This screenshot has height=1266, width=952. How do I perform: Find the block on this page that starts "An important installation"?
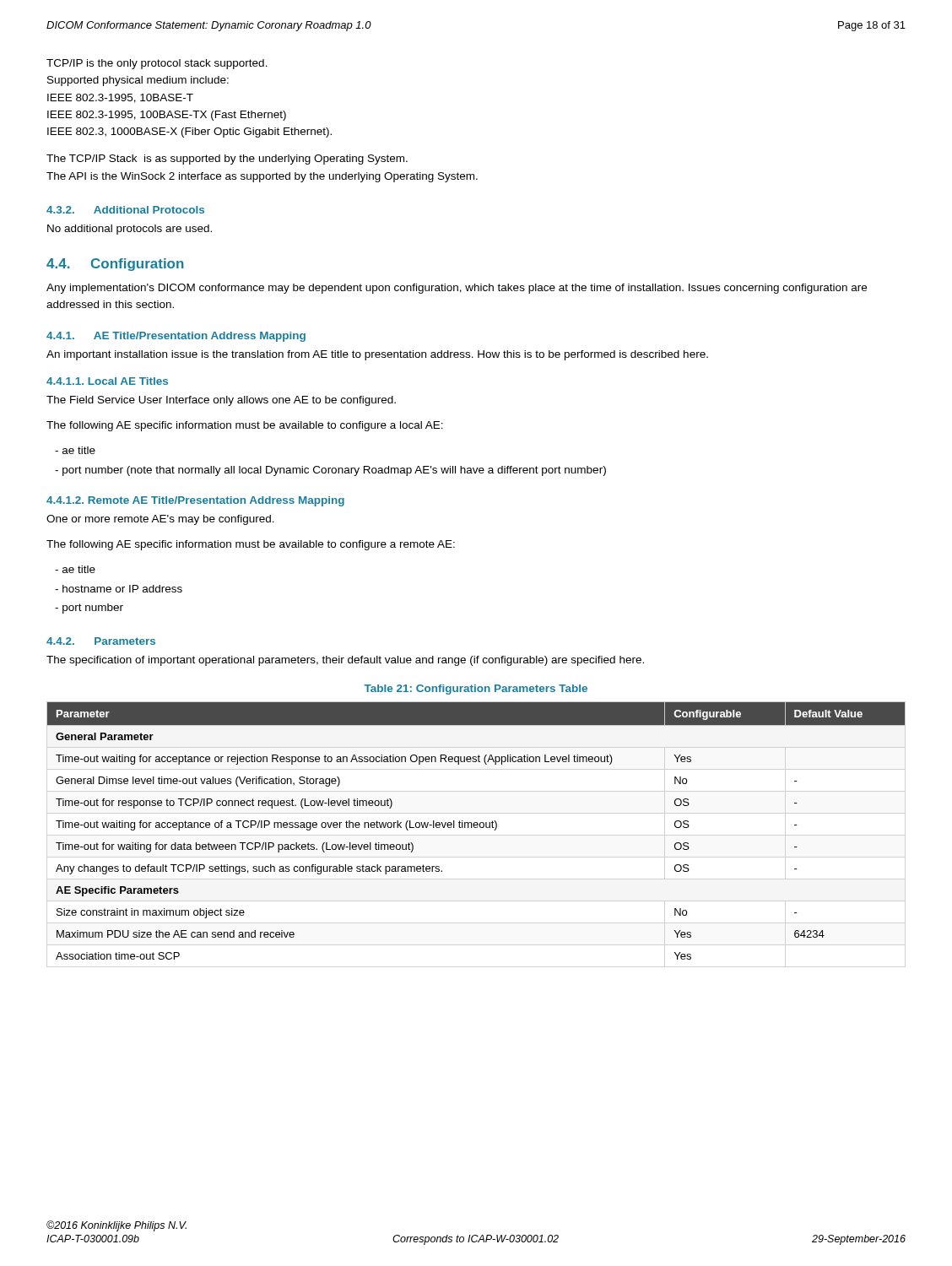click(x=378, y=354)
